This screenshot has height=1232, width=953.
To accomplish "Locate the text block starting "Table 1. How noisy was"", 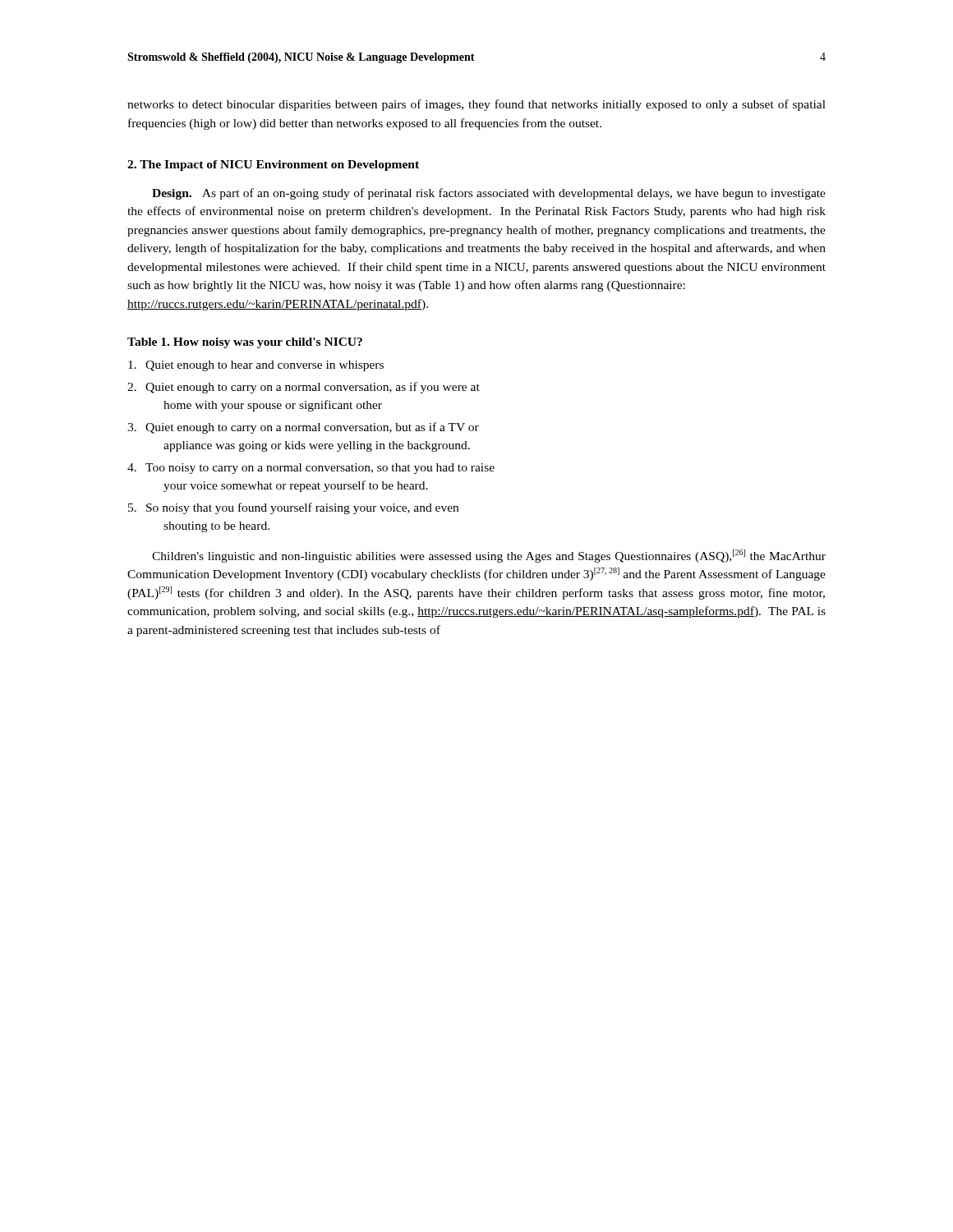I will tap(245, 341).
